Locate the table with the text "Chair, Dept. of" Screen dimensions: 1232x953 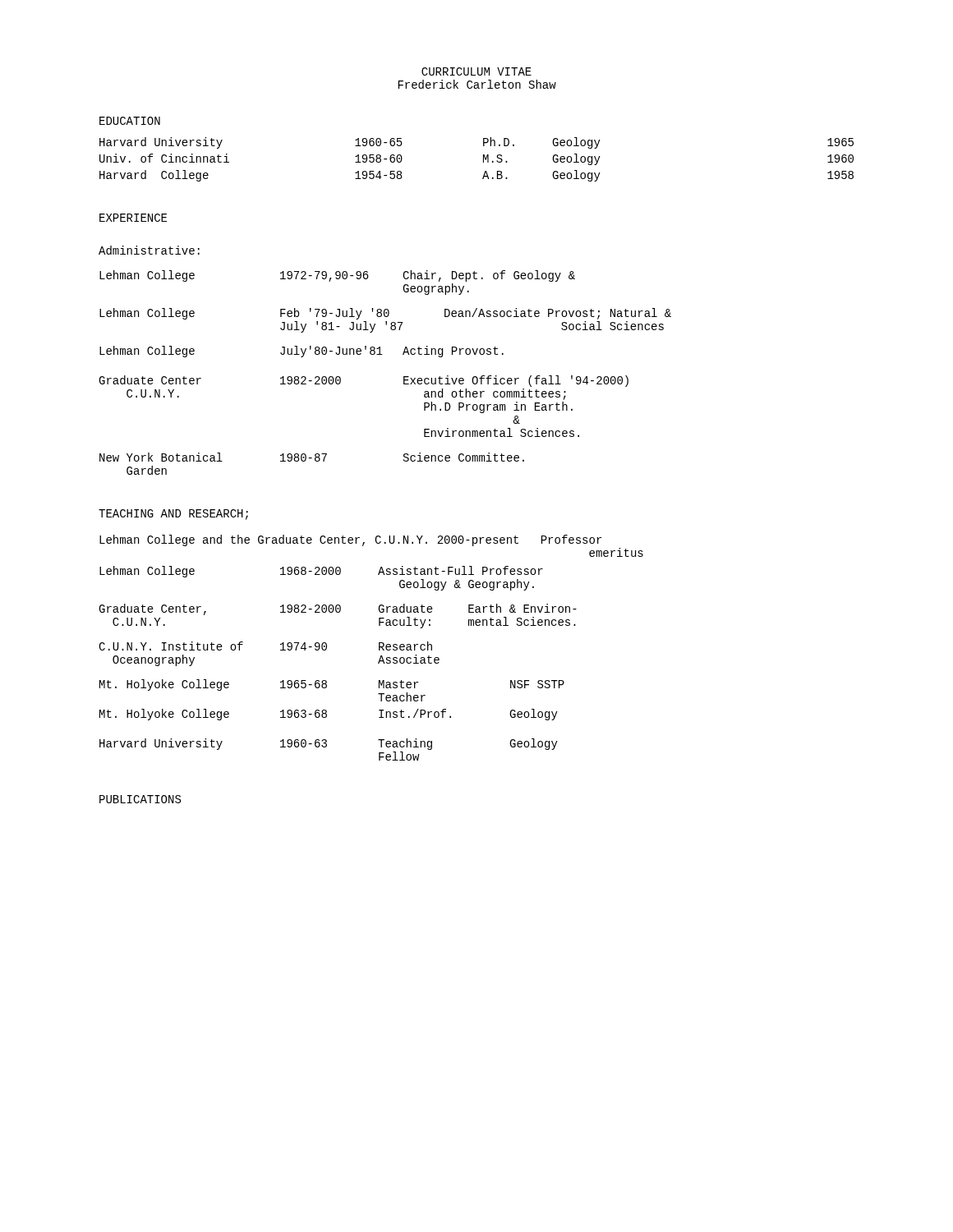point(476,282)
